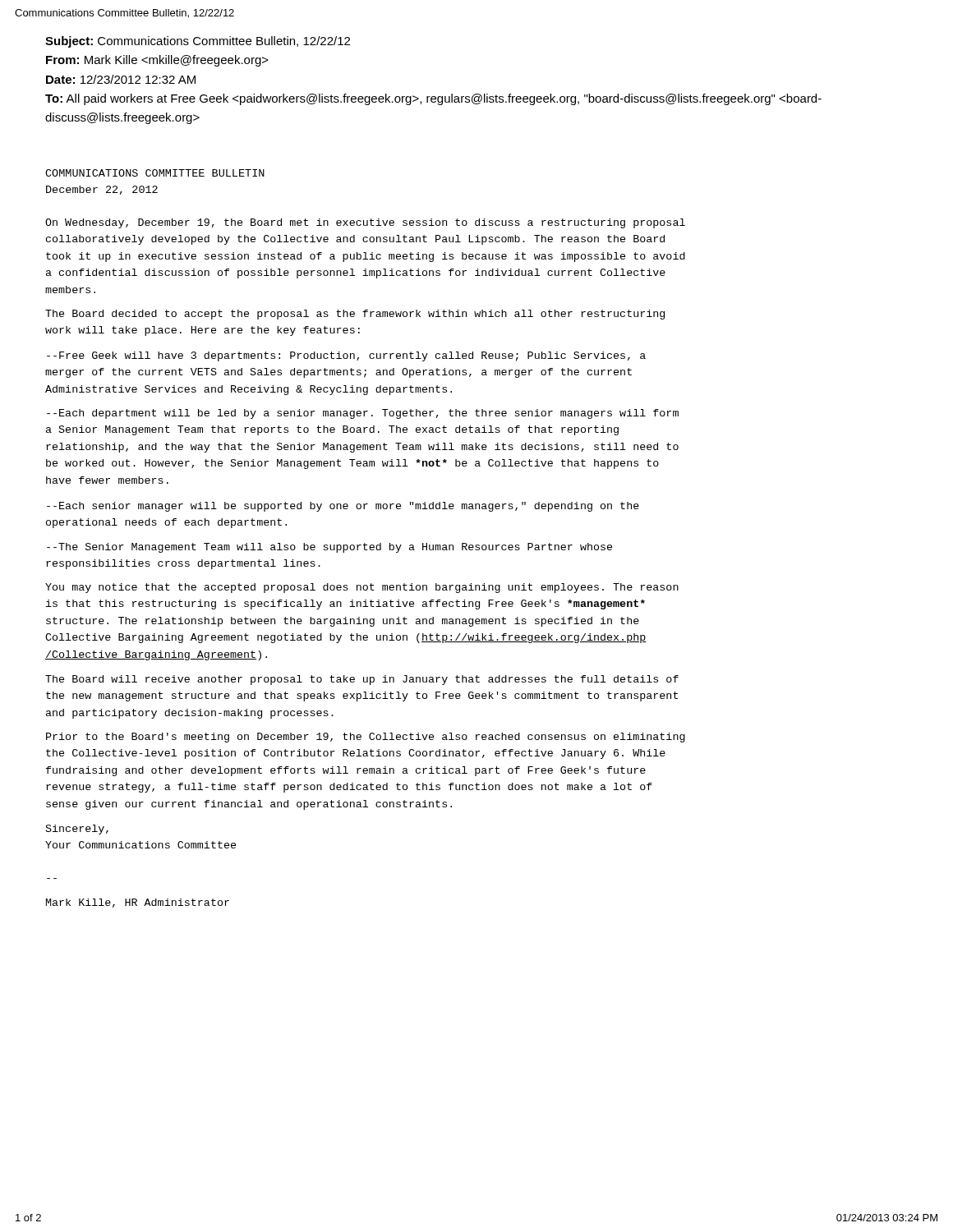This screenshot has width=953, height=1232.
Task: Locate the passage starting "Free Geek will have 3"
Action: click(346, 373)
